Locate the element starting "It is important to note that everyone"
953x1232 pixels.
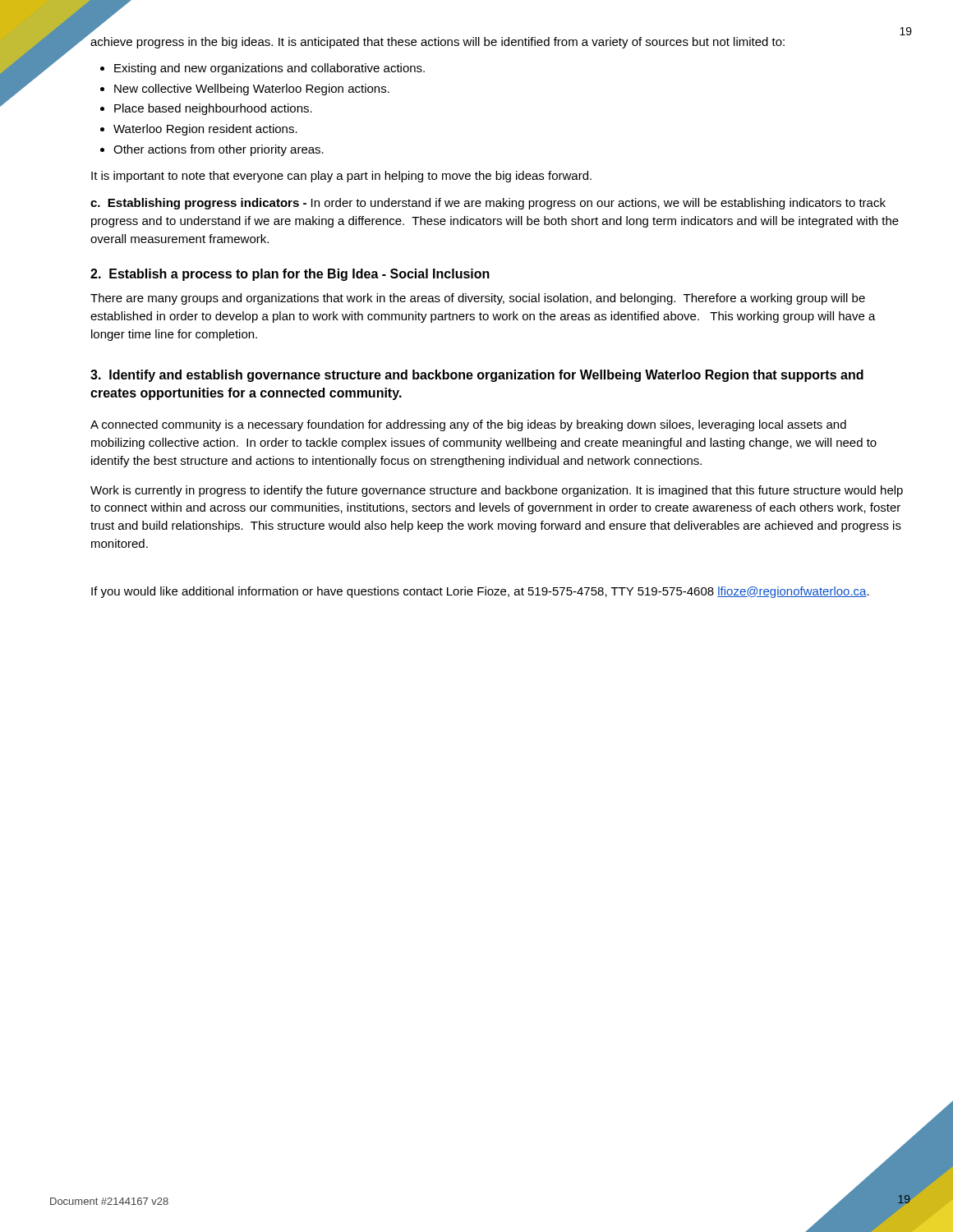[341, 175]
